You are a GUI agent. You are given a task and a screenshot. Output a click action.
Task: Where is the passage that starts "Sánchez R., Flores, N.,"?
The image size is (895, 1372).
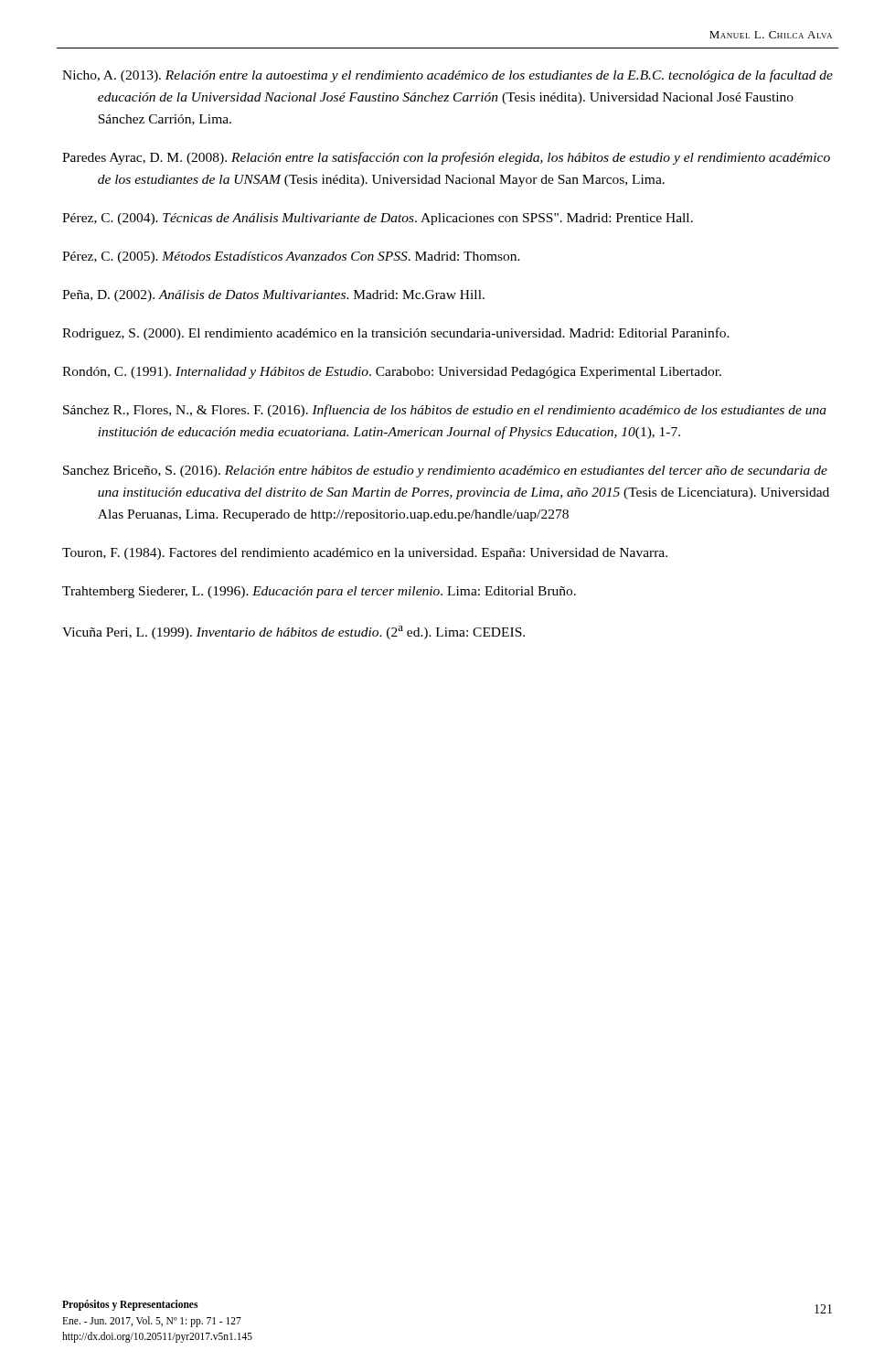click(444, 420)
